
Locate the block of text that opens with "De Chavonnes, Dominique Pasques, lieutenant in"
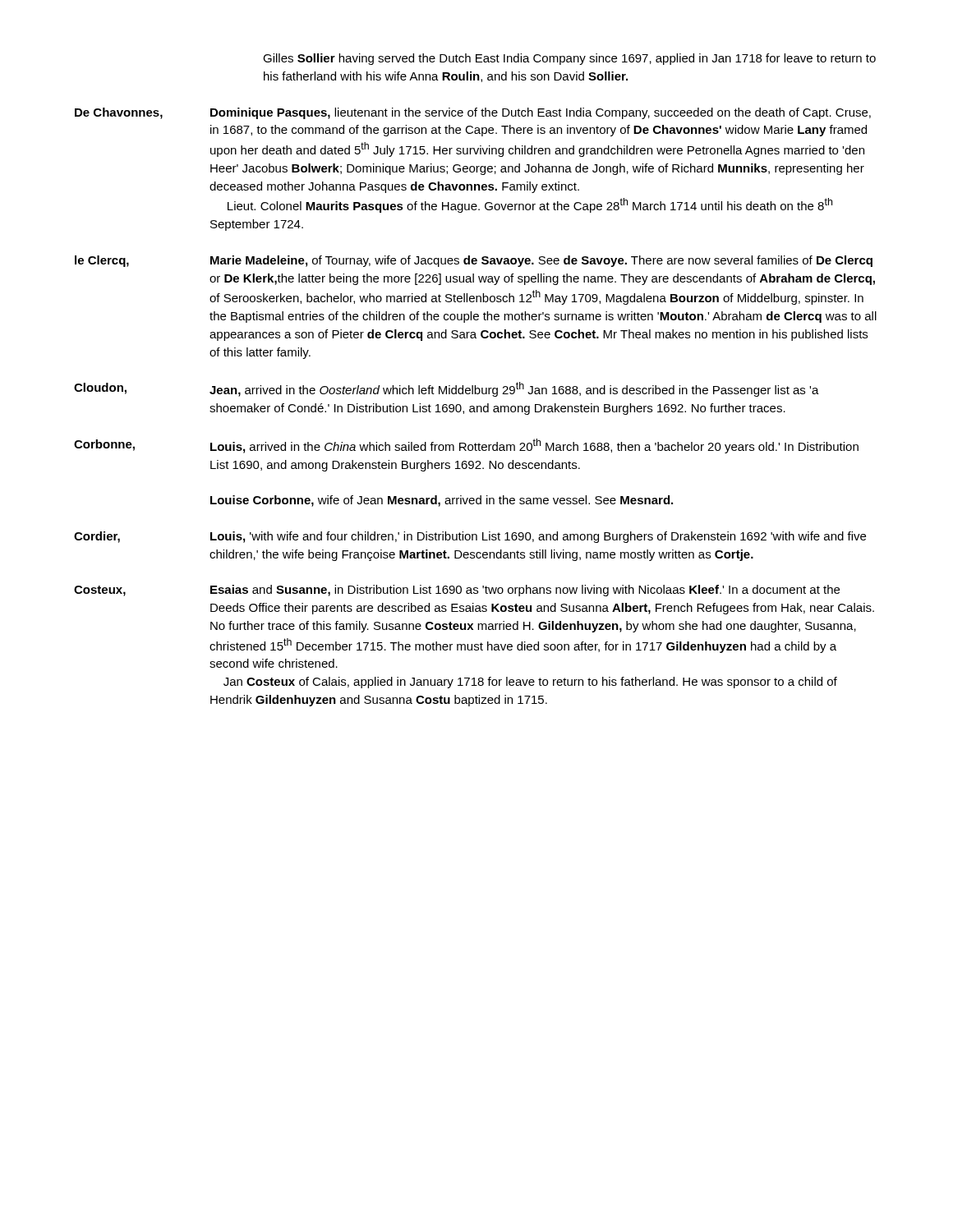click(476, 168)
